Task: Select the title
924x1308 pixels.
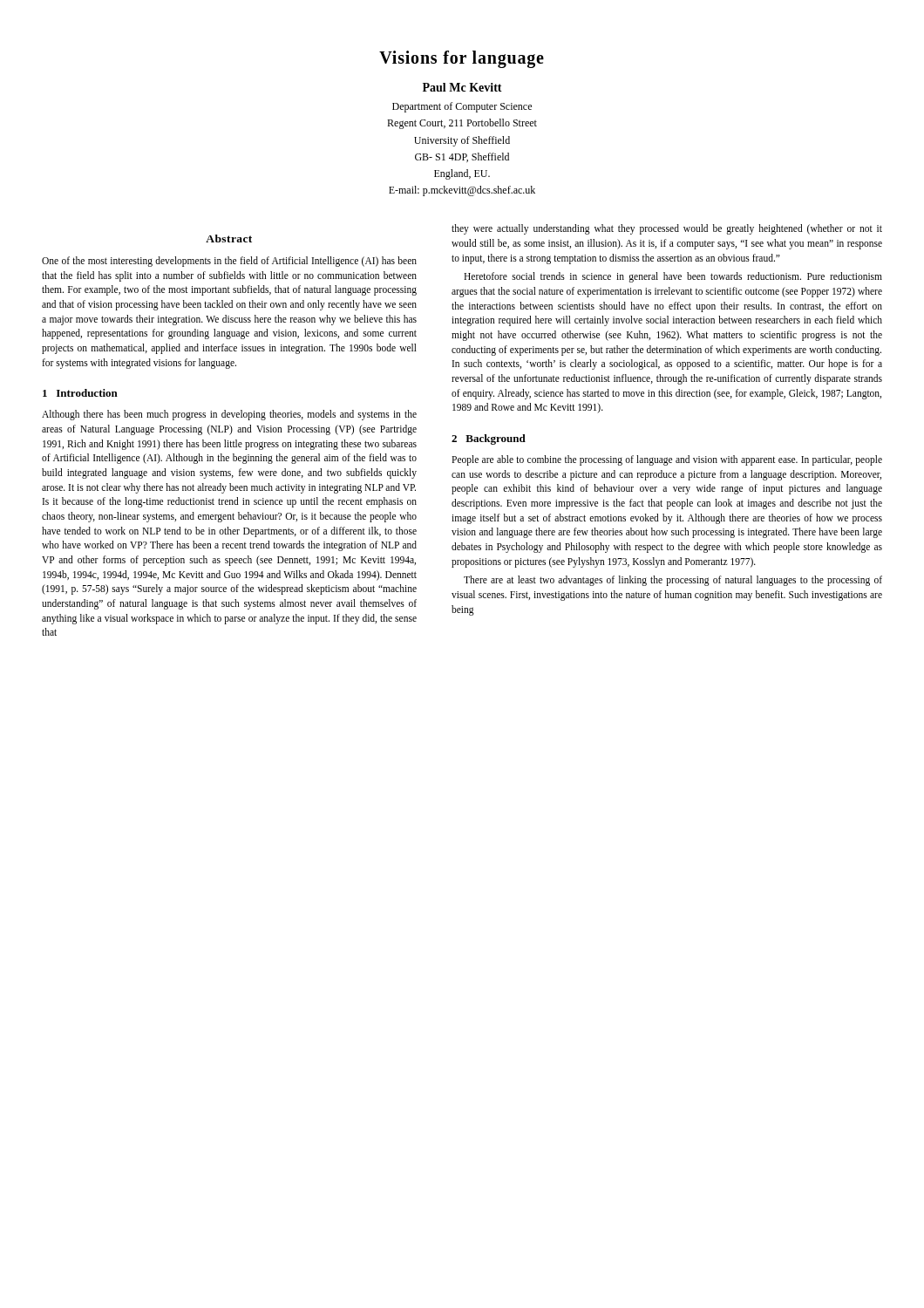Action: pyautogui.click(x=462, y=58)
